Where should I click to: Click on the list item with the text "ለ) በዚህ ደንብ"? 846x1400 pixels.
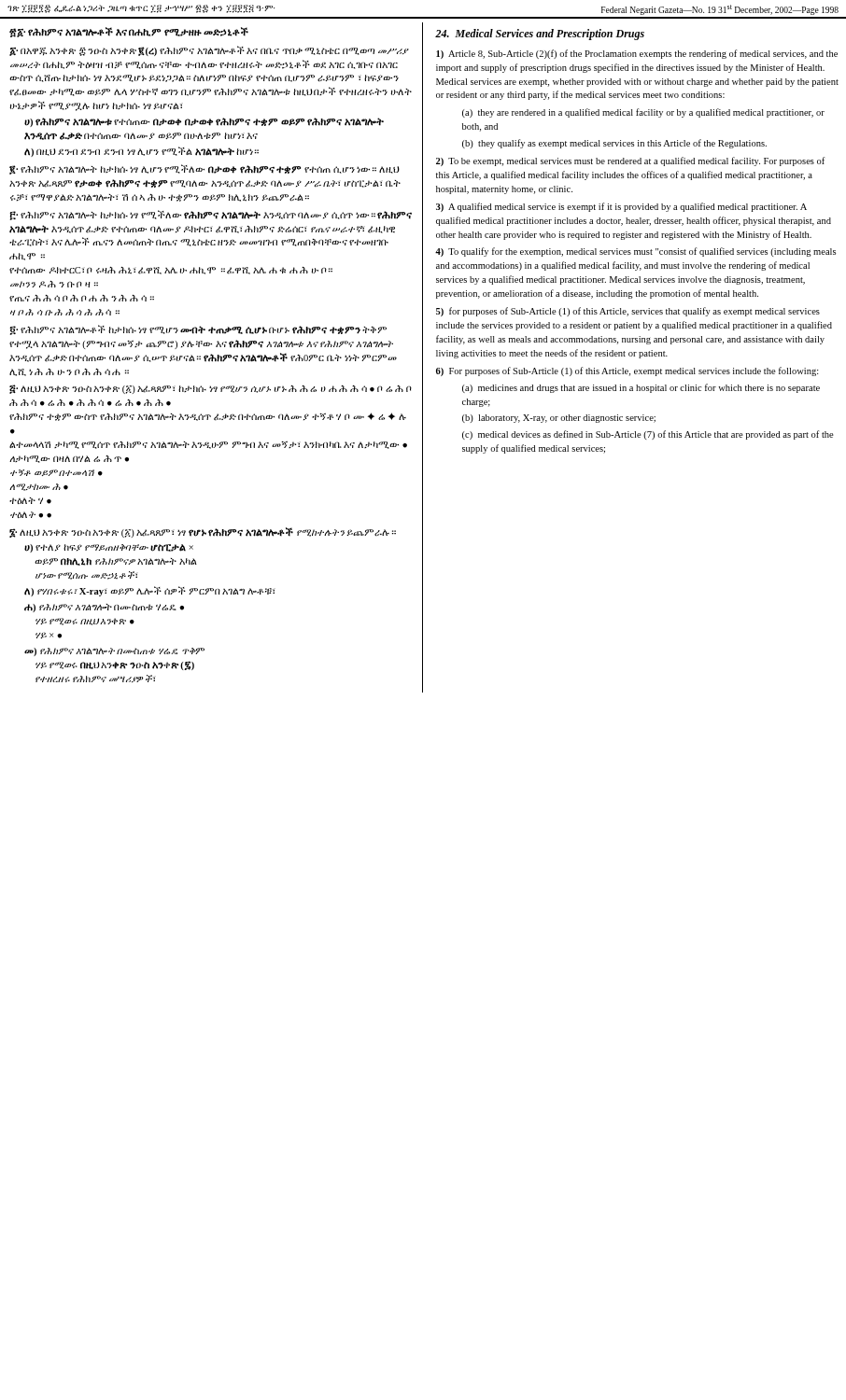coord(142,152)
